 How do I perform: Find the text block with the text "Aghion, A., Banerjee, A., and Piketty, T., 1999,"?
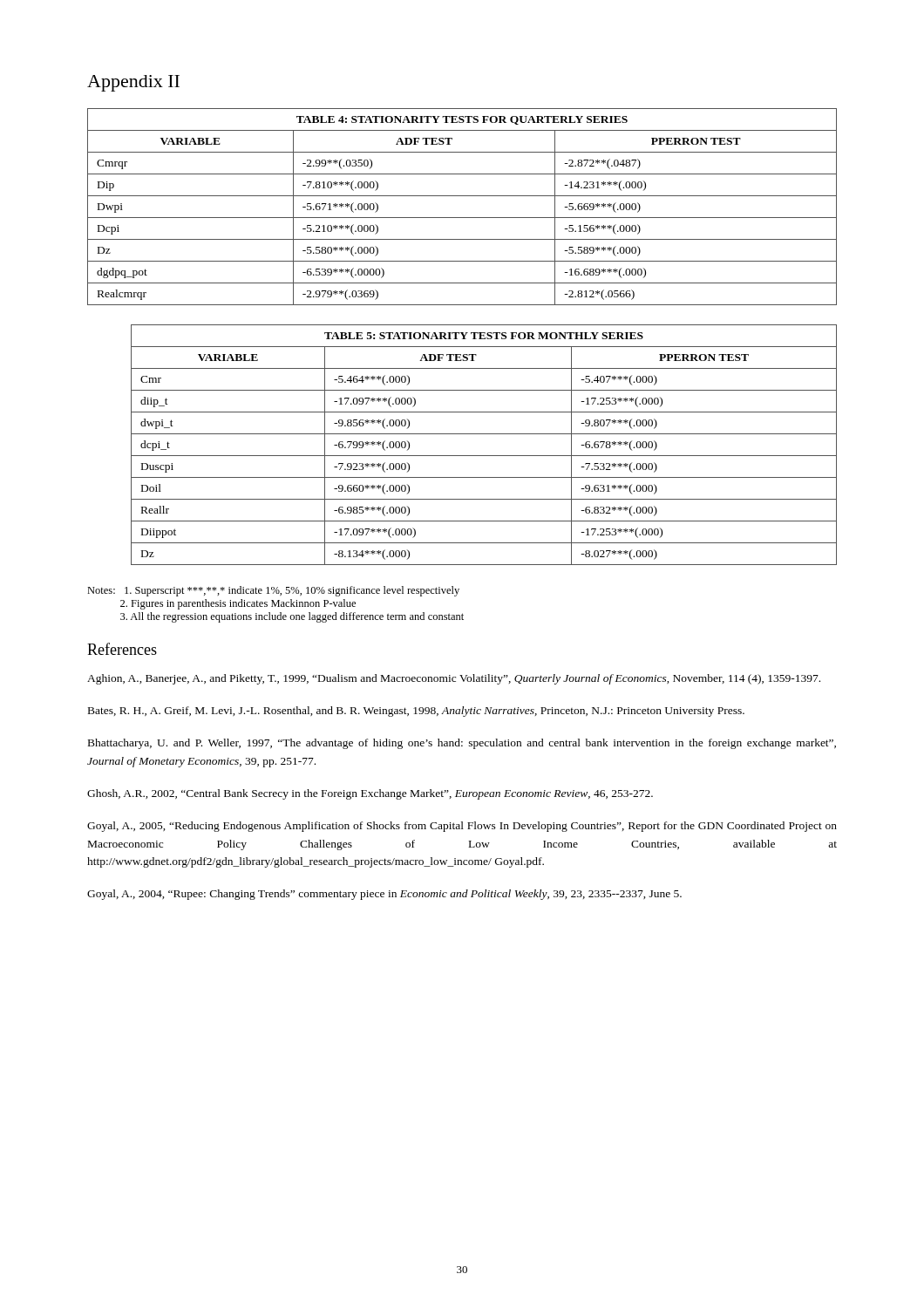pos(454,678)
